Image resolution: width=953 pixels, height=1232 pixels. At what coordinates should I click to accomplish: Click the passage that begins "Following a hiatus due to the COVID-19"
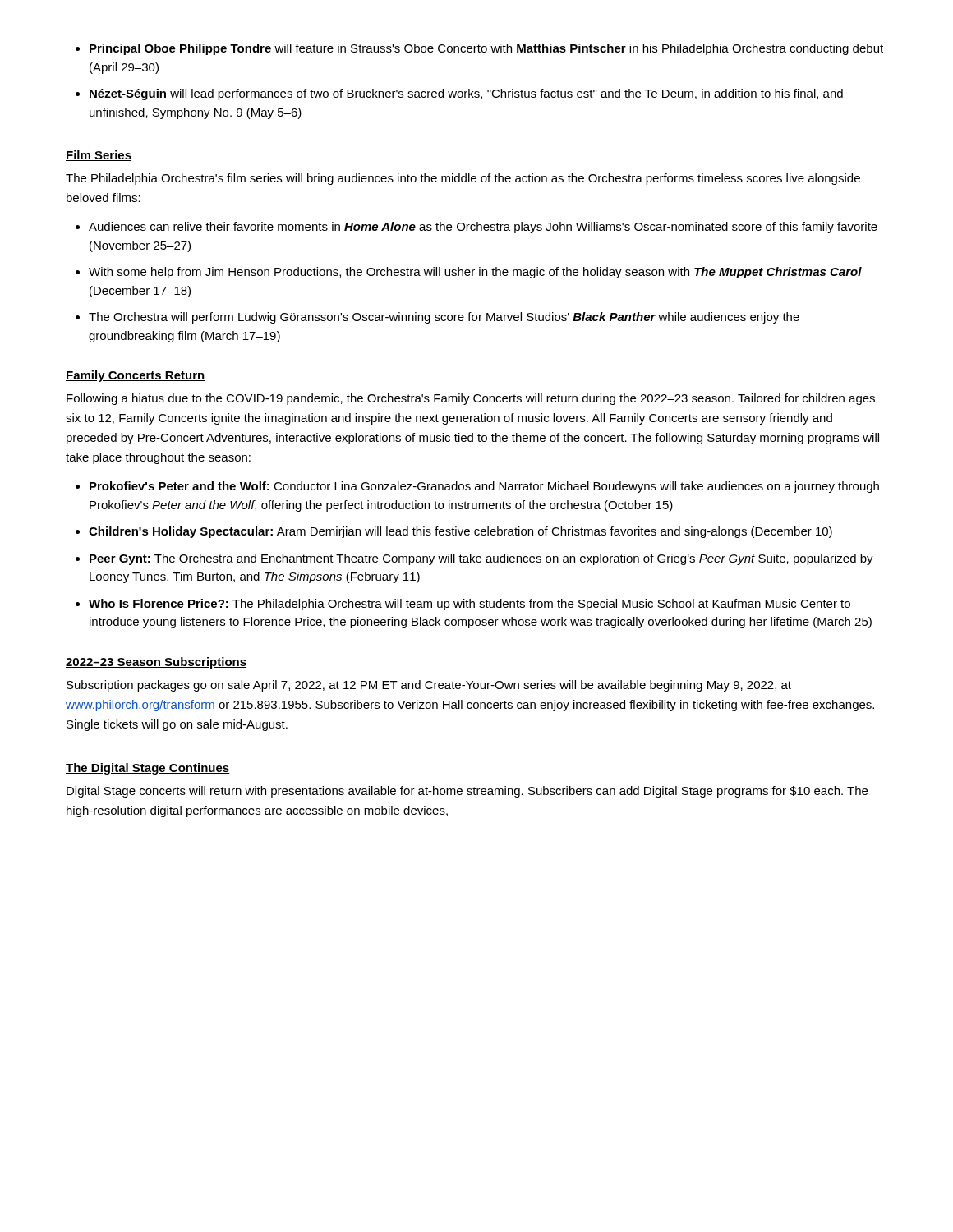coord(473,428)
